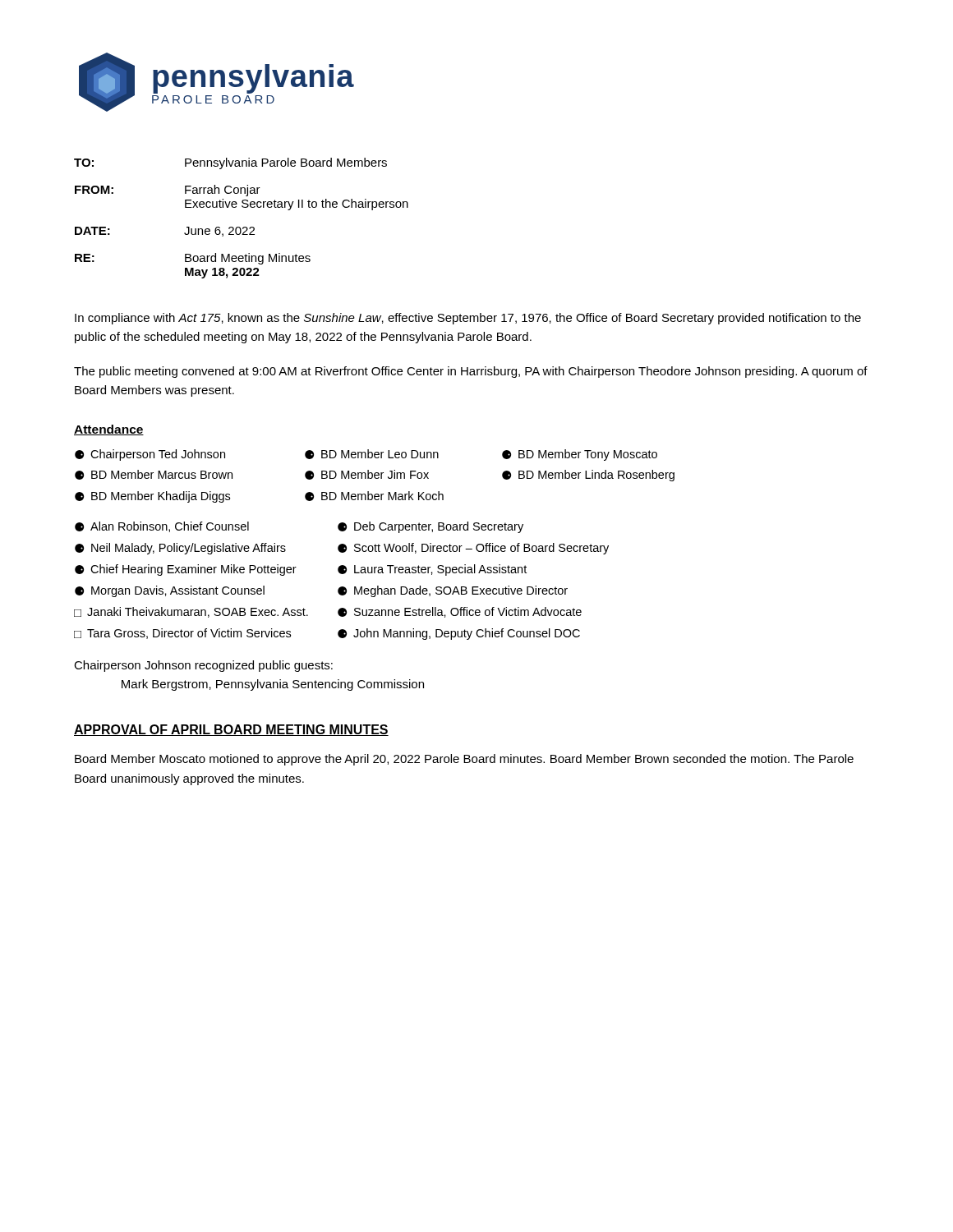Locate the text block that says "The public meeting convened at 9:00 AM"
The image size is (953, 1232).
(x=471, y=380)
